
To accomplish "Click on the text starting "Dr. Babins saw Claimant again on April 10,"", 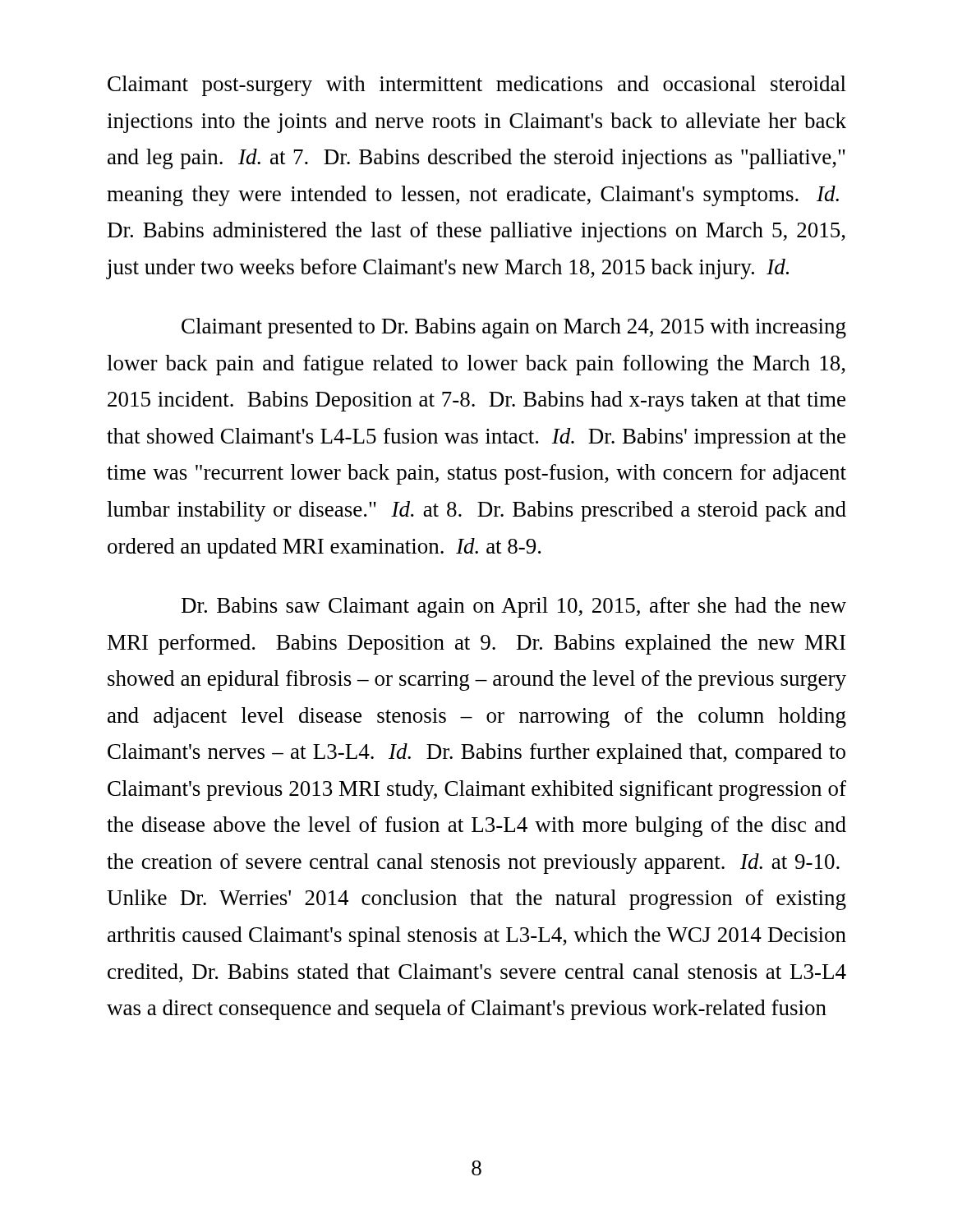I will tap(476, 807).
